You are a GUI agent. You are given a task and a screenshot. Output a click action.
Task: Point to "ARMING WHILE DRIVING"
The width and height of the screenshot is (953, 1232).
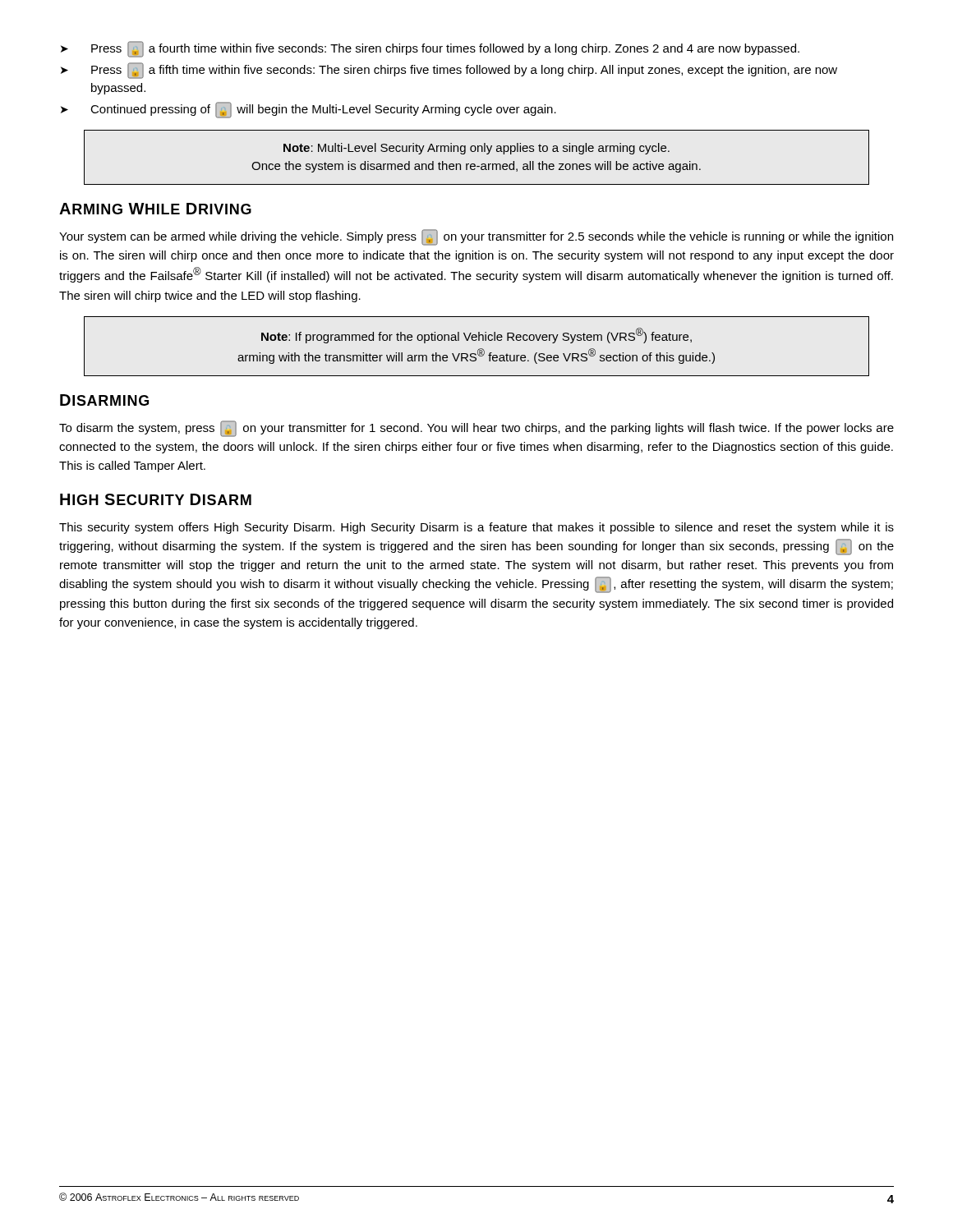point(156,209)
